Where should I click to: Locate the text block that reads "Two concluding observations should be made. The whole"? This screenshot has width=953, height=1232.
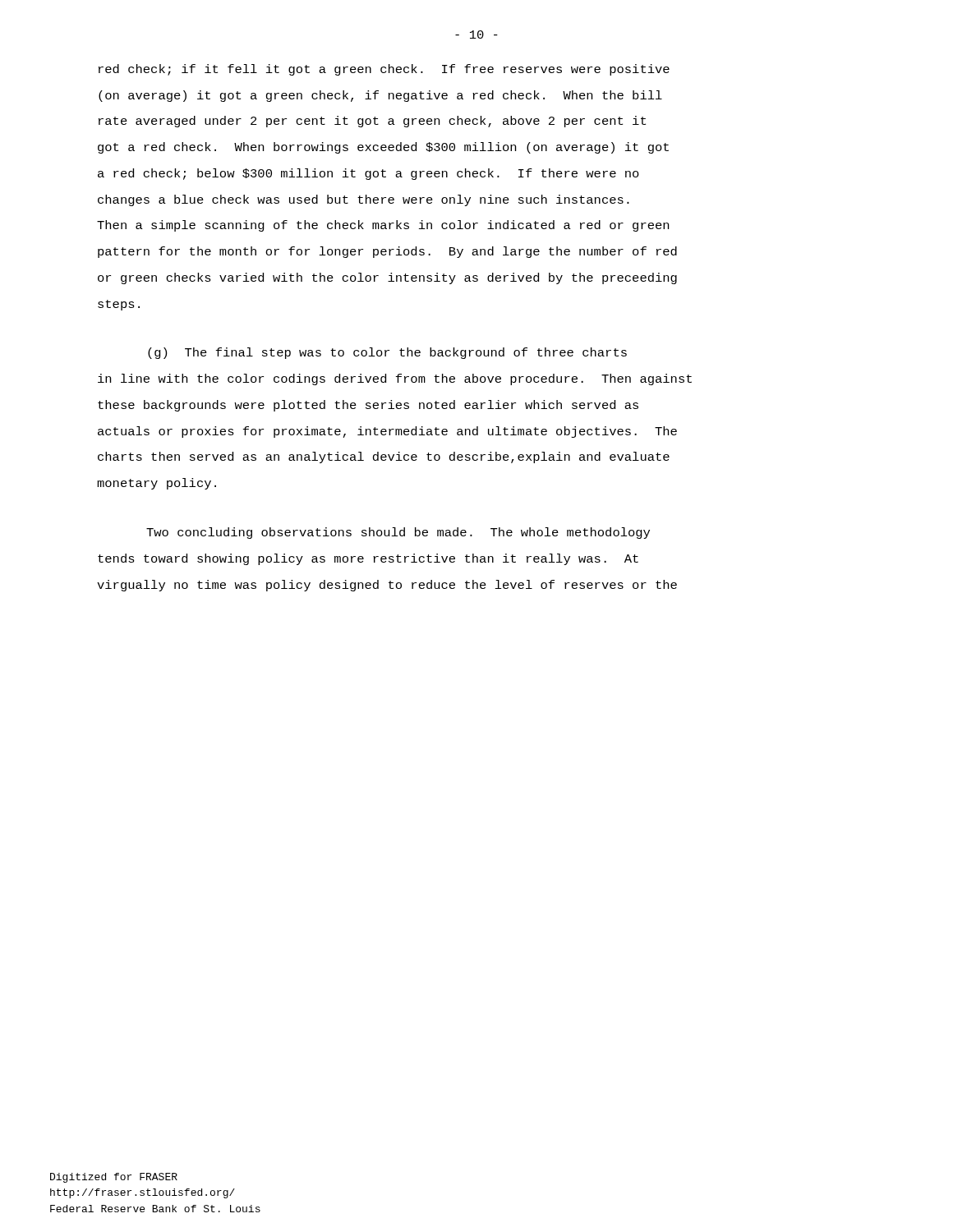pos(476,560)
